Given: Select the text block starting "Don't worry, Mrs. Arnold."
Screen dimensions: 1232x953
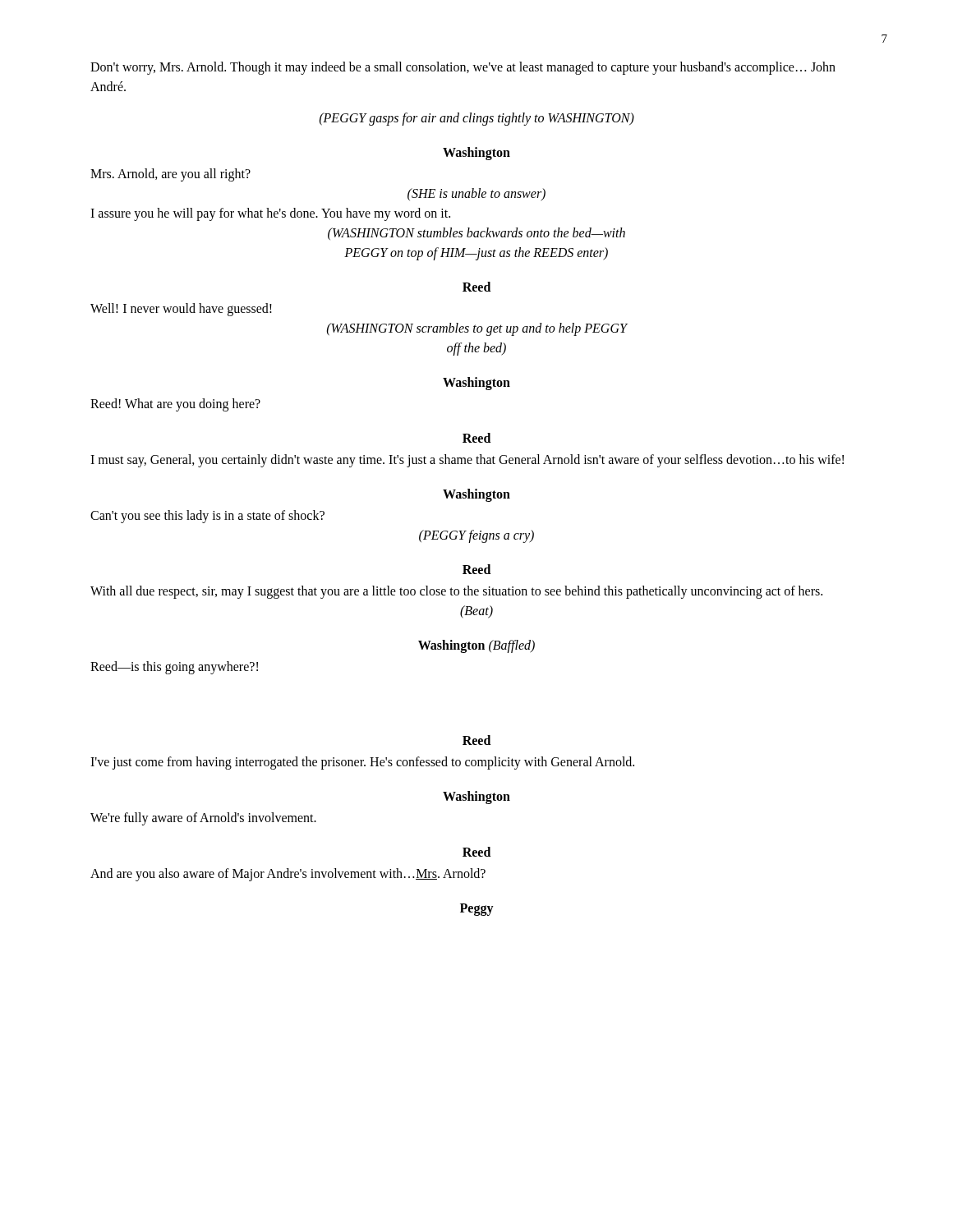Looking at the screenshot, I should [x=463, y=77].
